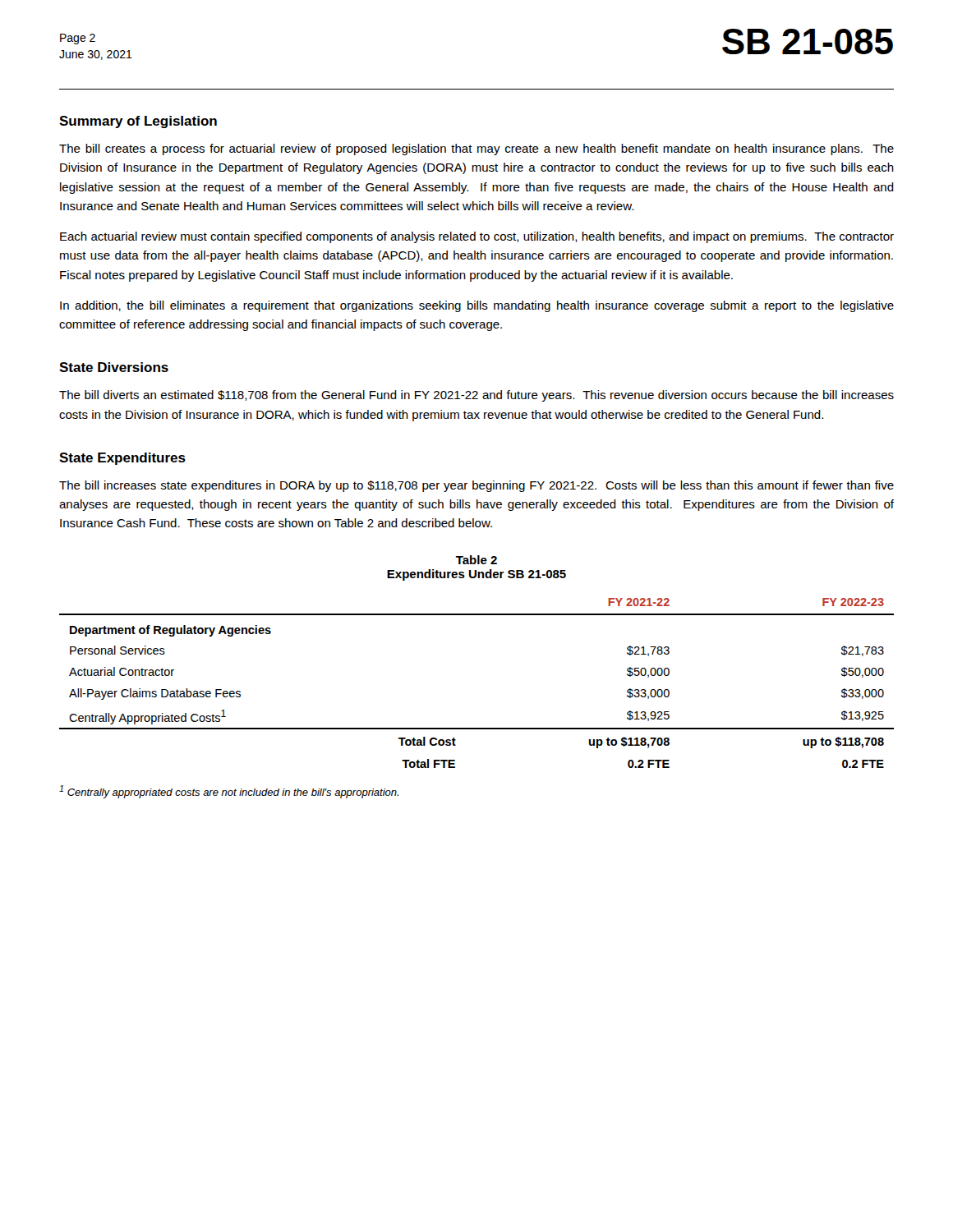
Task: Select the text block that says "In addition, the bill"
Action: [x=476, y=314]
